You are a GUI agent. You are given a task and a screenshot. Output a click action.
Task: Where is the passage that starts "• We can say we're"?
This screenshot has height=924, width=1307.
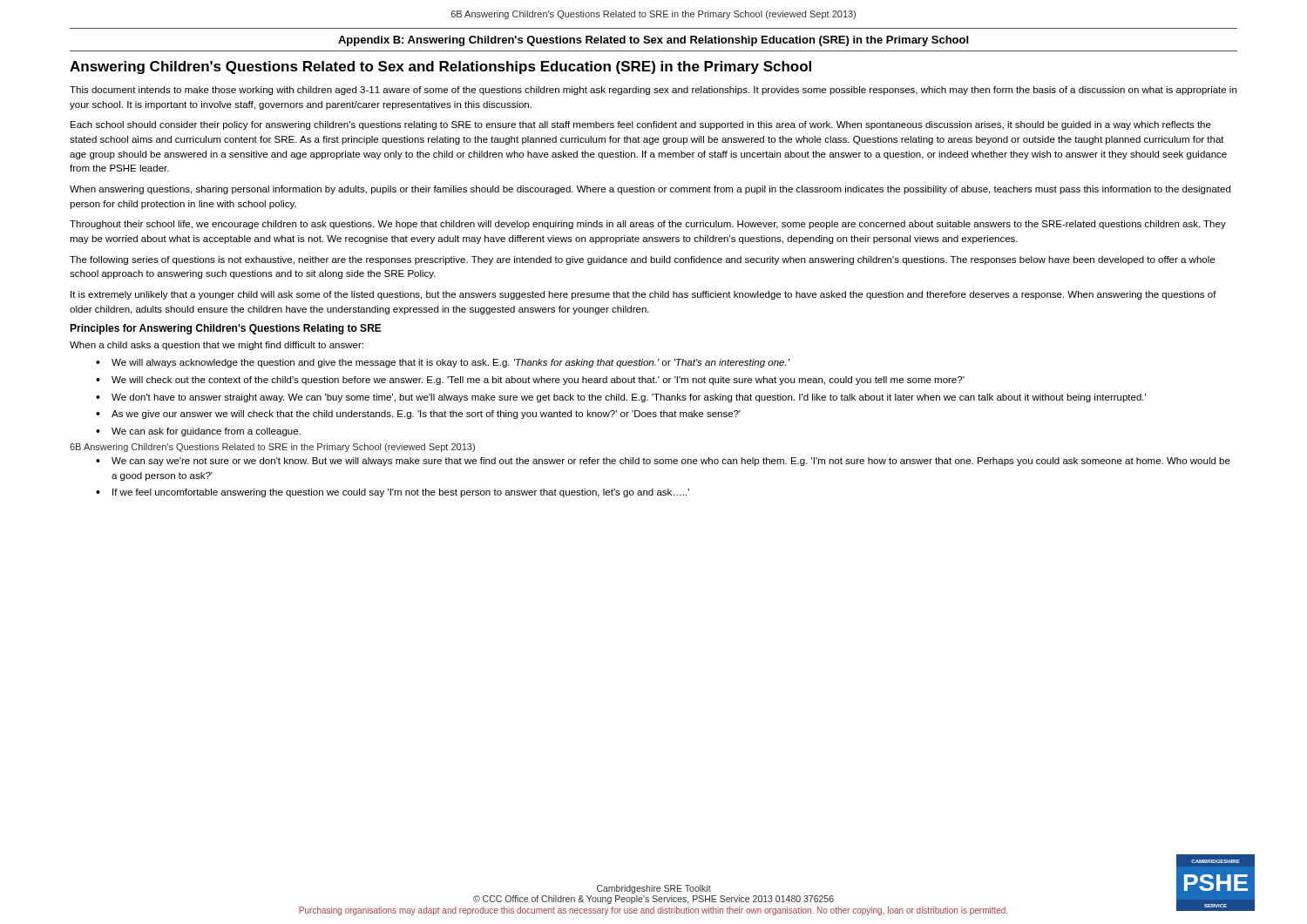(667, 468)
